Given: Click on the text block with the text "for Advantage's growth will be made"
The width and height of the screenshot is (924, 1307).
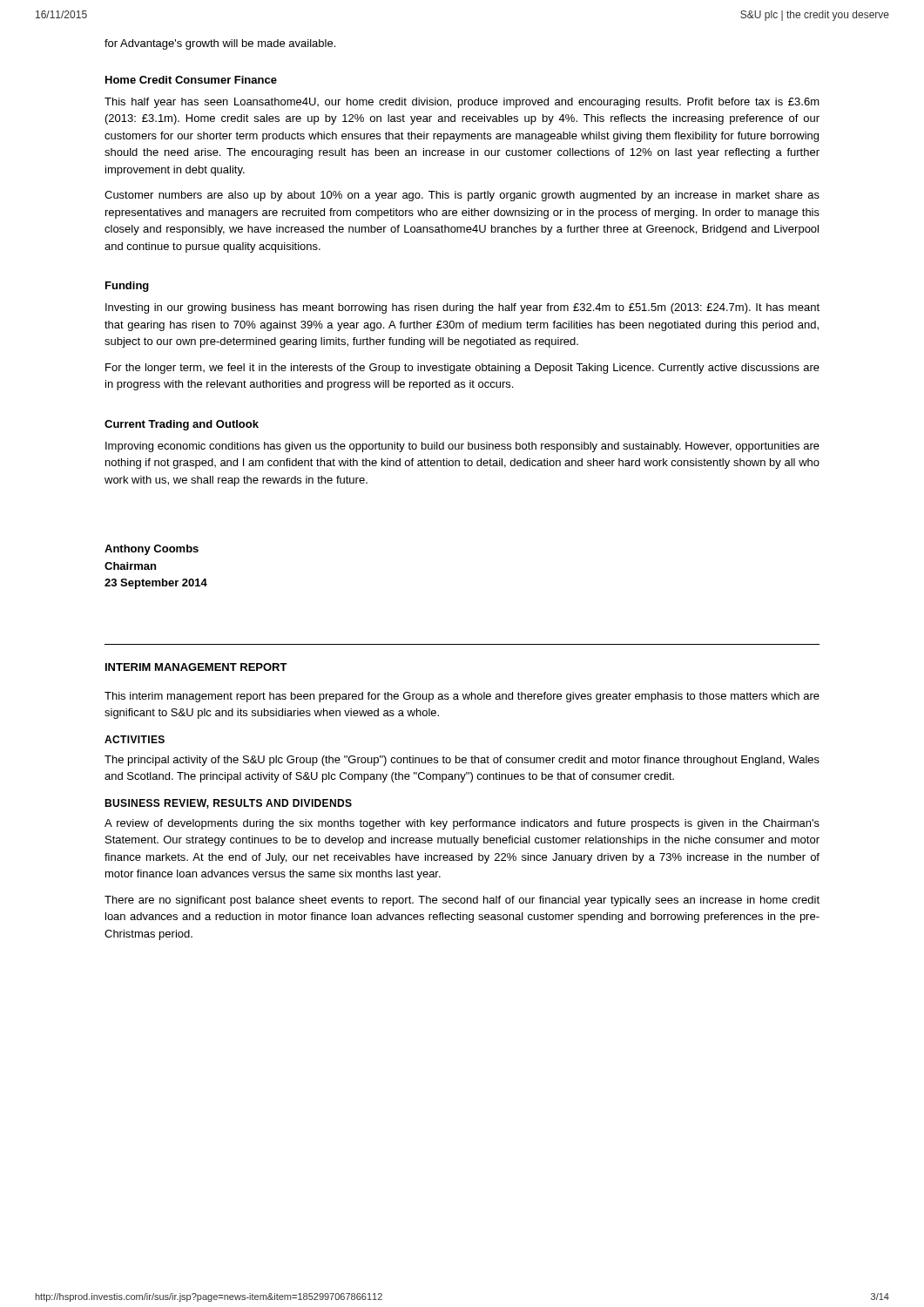Looking at the screenshot, I should [x=220, y=44].
